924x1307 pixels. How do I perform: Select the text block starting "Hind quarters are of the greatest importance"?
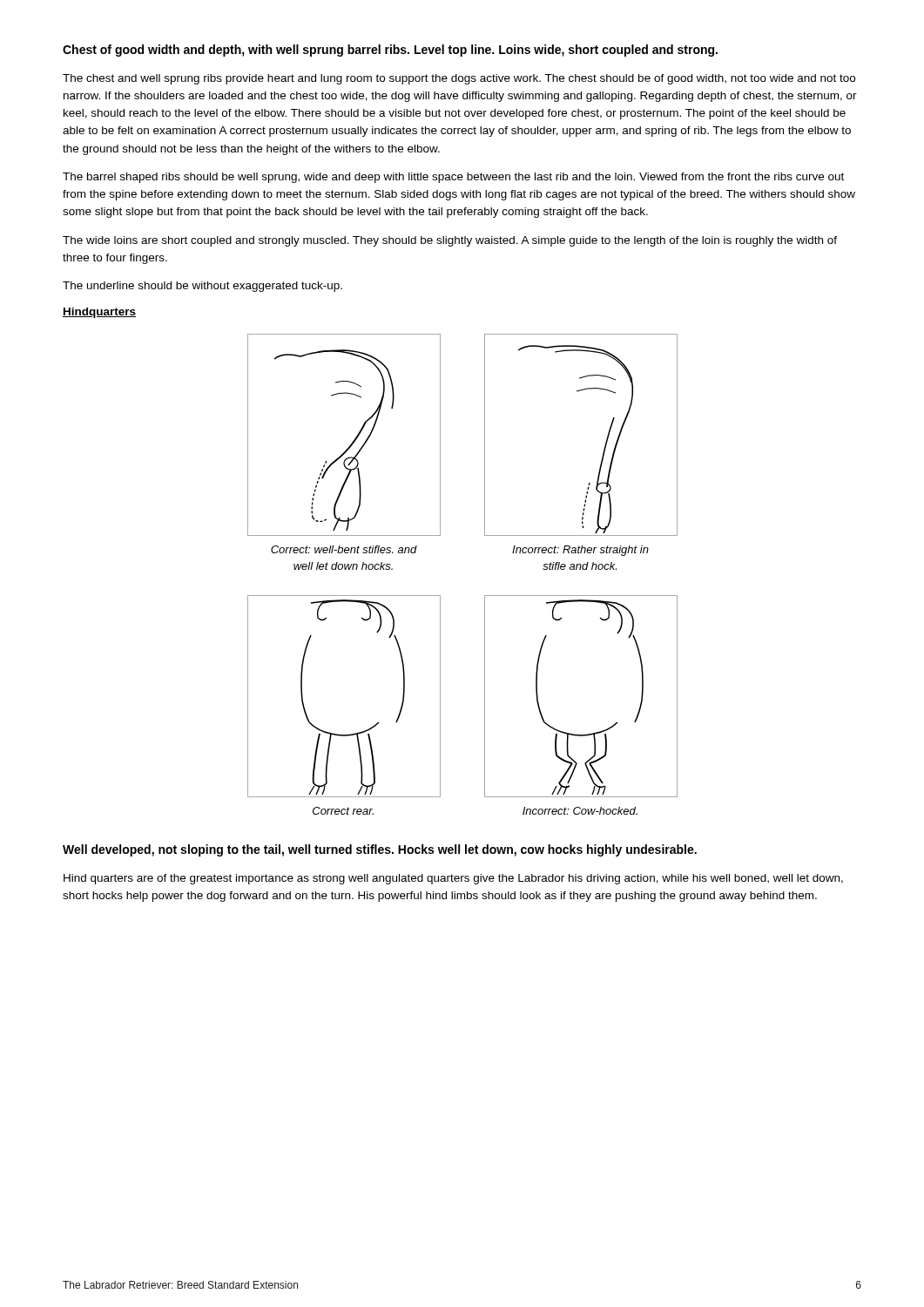pos(453,886)
